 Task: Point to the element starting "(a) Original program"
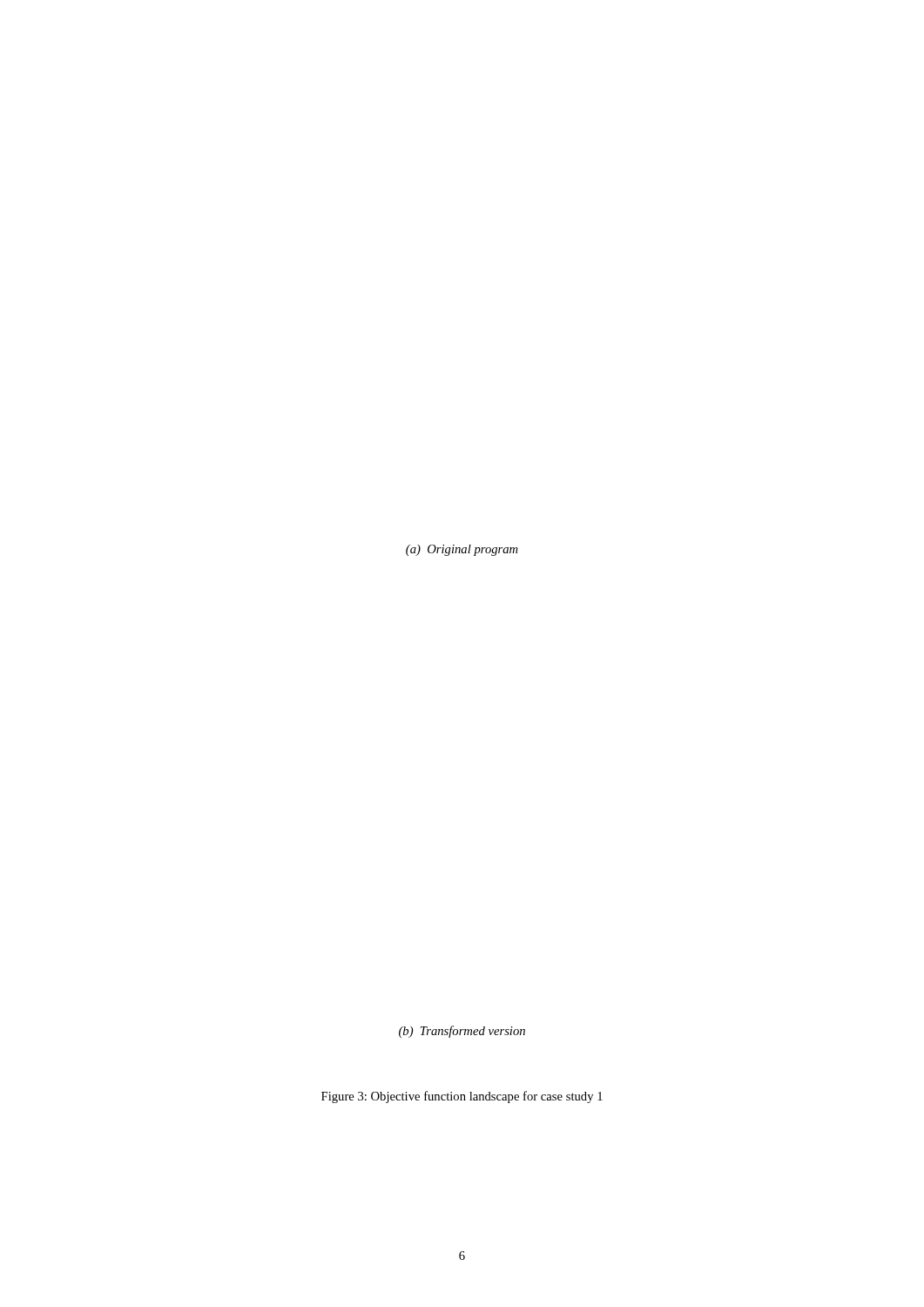coord(462,549)
